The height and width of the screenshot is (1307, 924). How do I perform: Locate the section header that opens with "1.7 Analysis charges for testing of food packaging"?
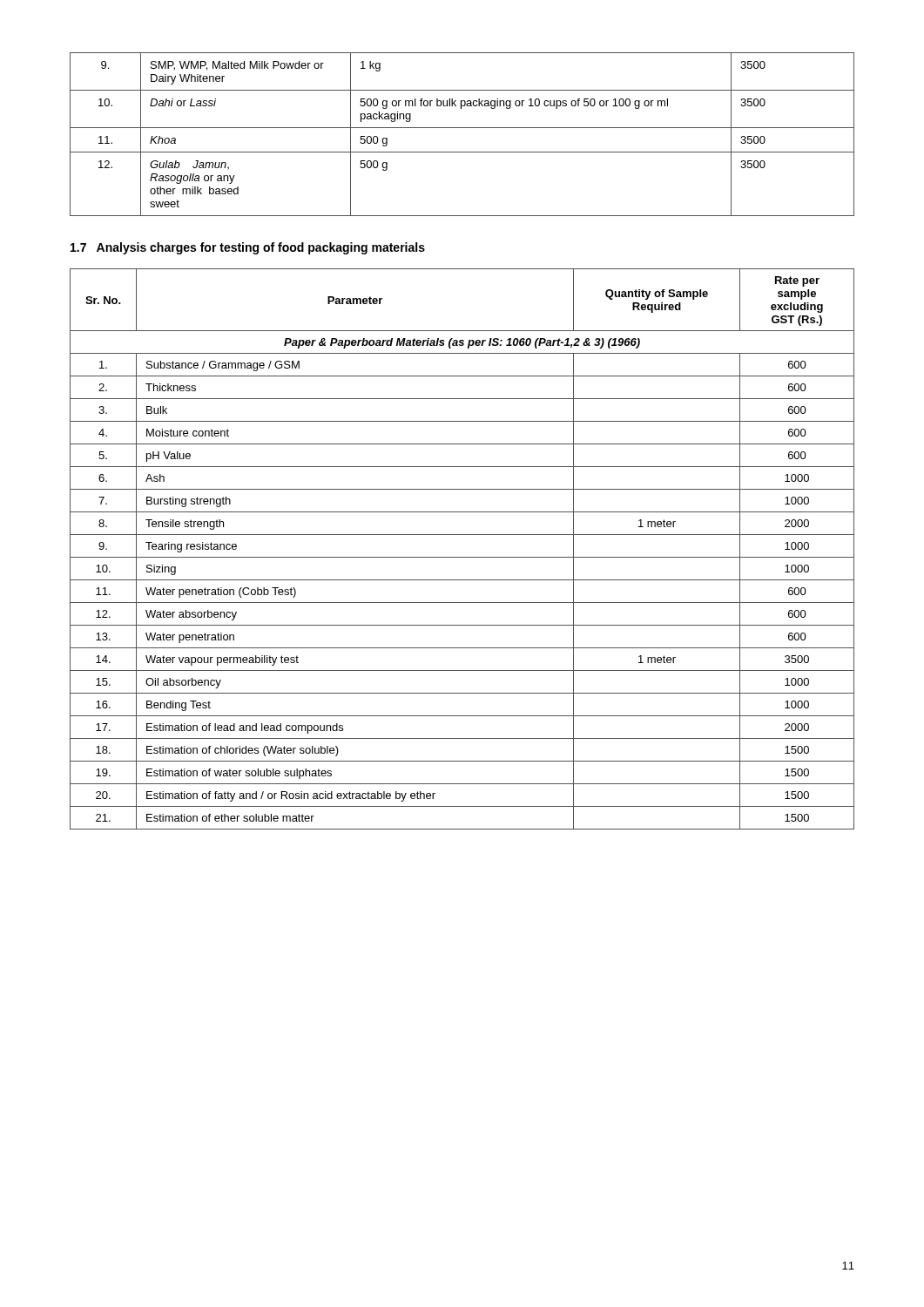coord(247,247)
